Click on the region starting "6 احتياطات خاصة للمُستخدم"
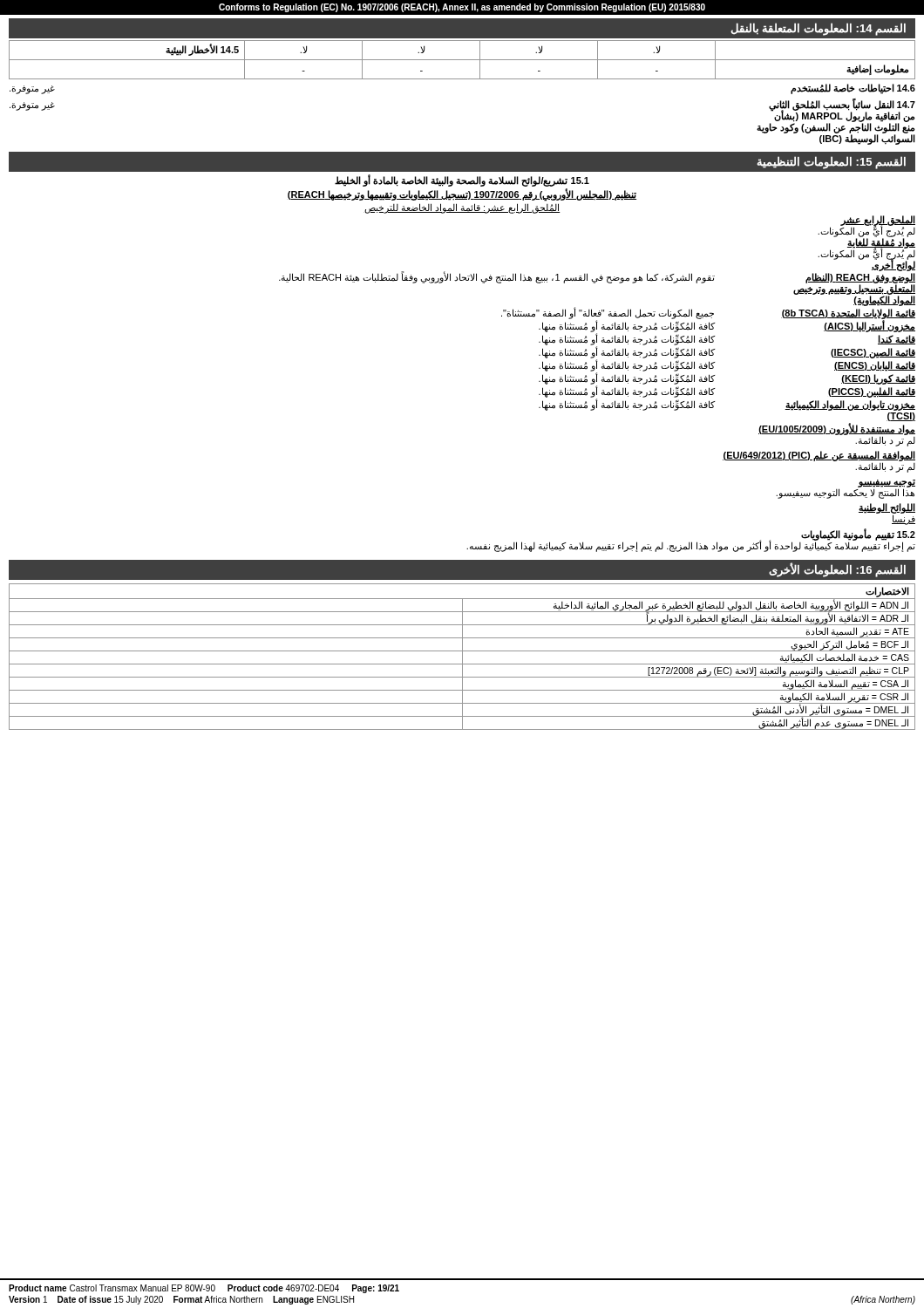Screen dimensions: 1308x924 (x=462, y=88)
